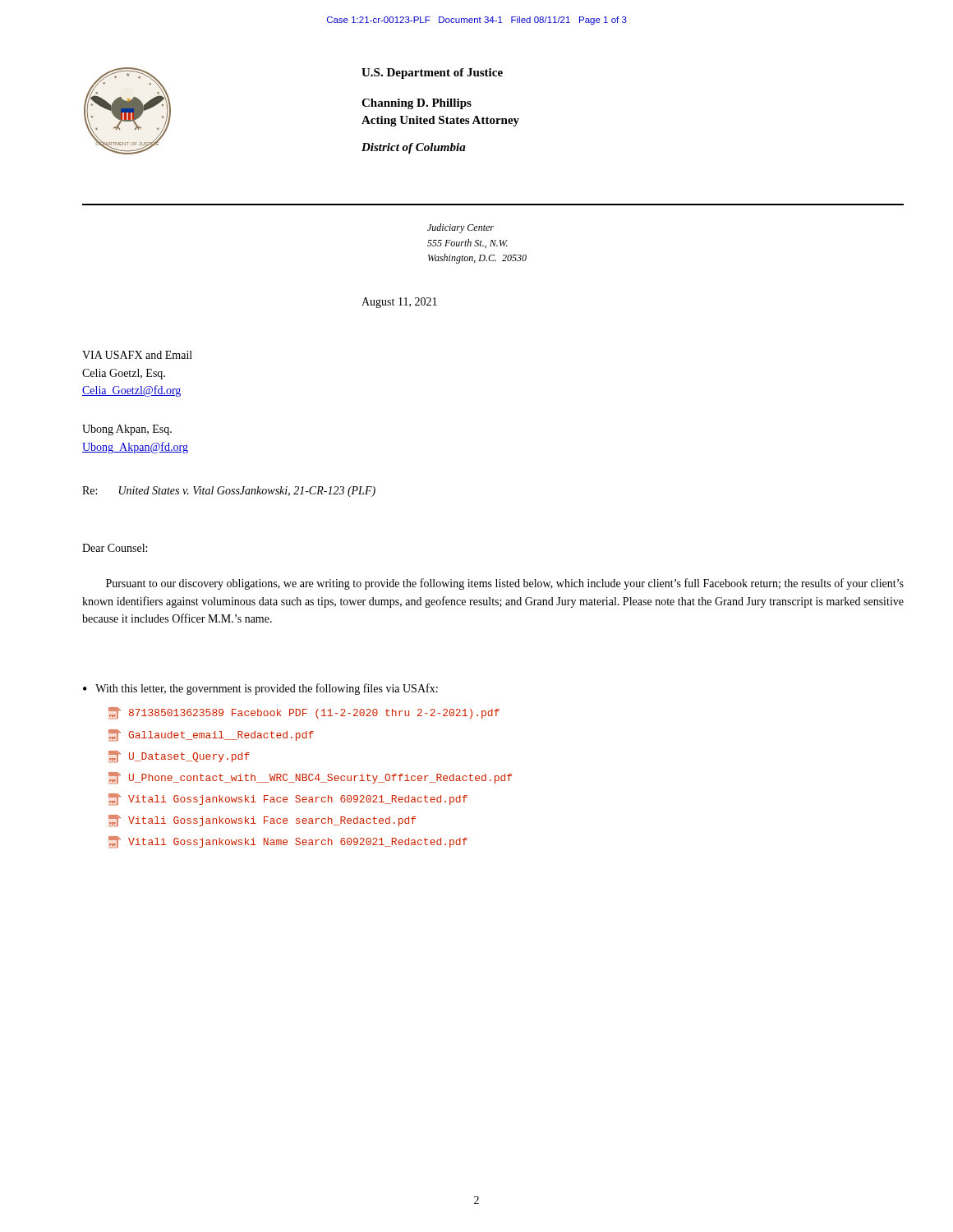Viewport: 953px width, 1232px height.
Task: Select the region starting "Judiciary Center 555 Fourth St., N.W. Washington, D.C."
Action: click(477, 243)
